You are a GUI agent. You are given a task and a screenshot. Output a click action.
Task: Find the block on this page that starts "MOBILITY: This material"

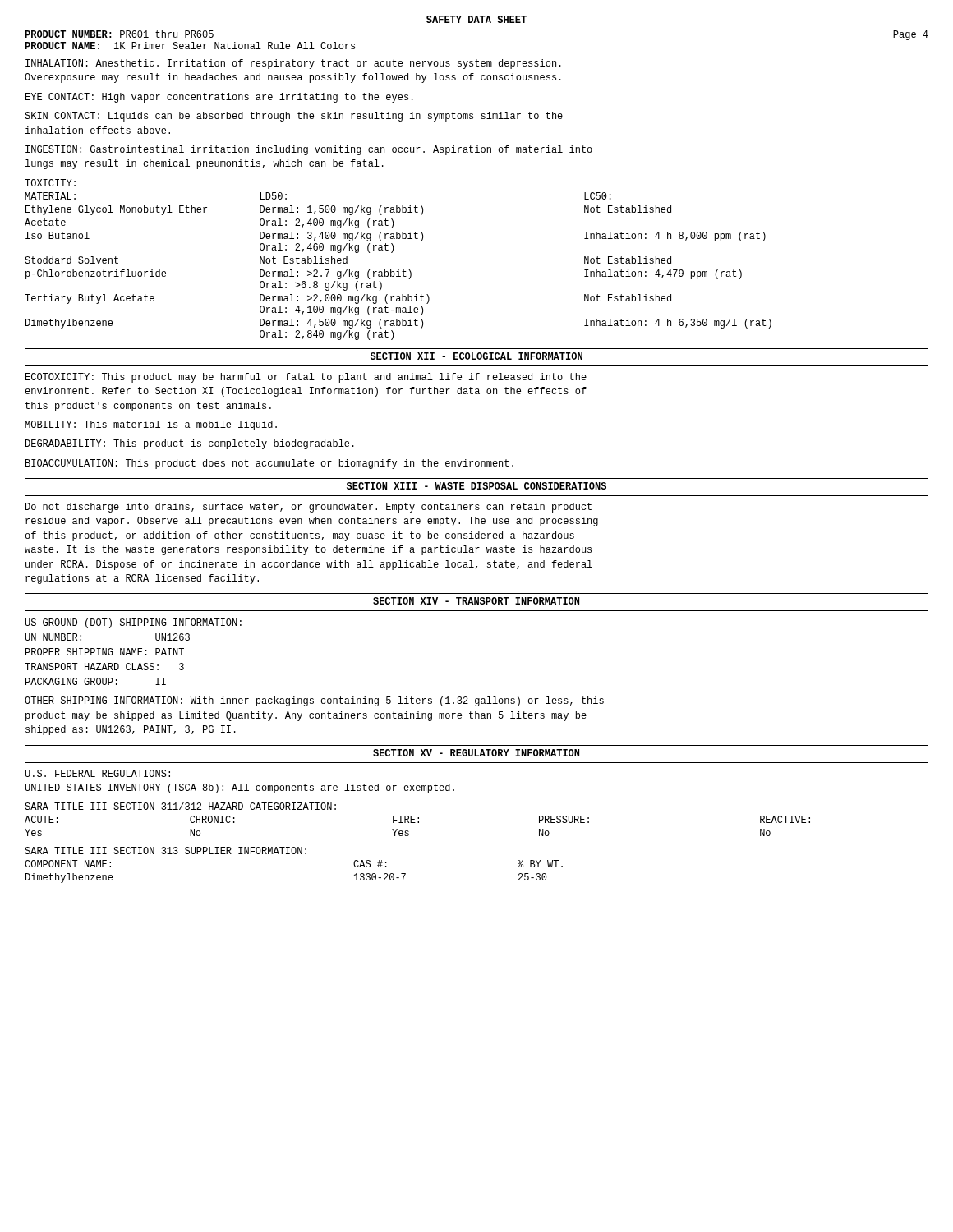point(152,425)
